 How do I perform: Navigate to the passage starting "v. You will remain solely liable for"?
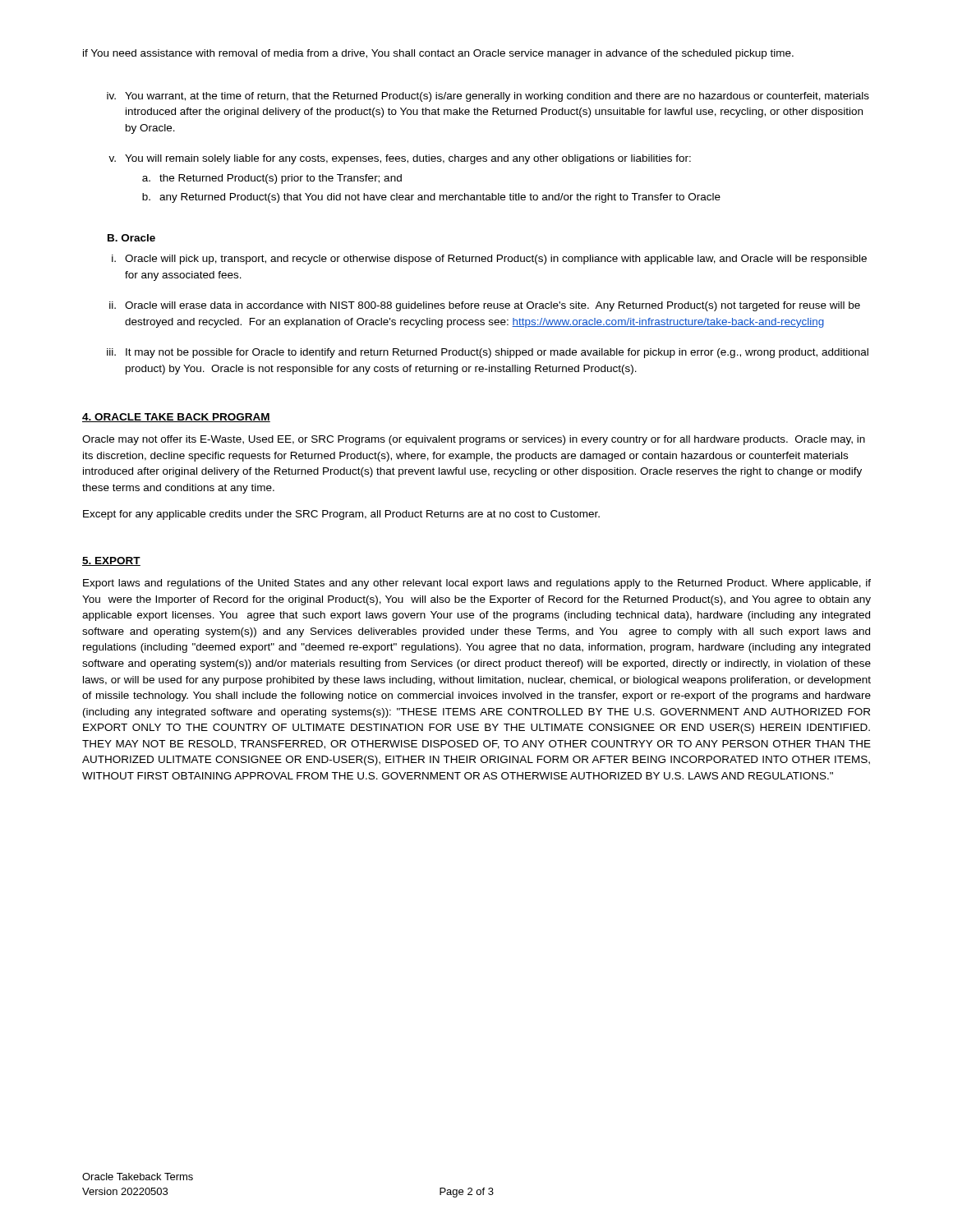(x=400, y=159)
